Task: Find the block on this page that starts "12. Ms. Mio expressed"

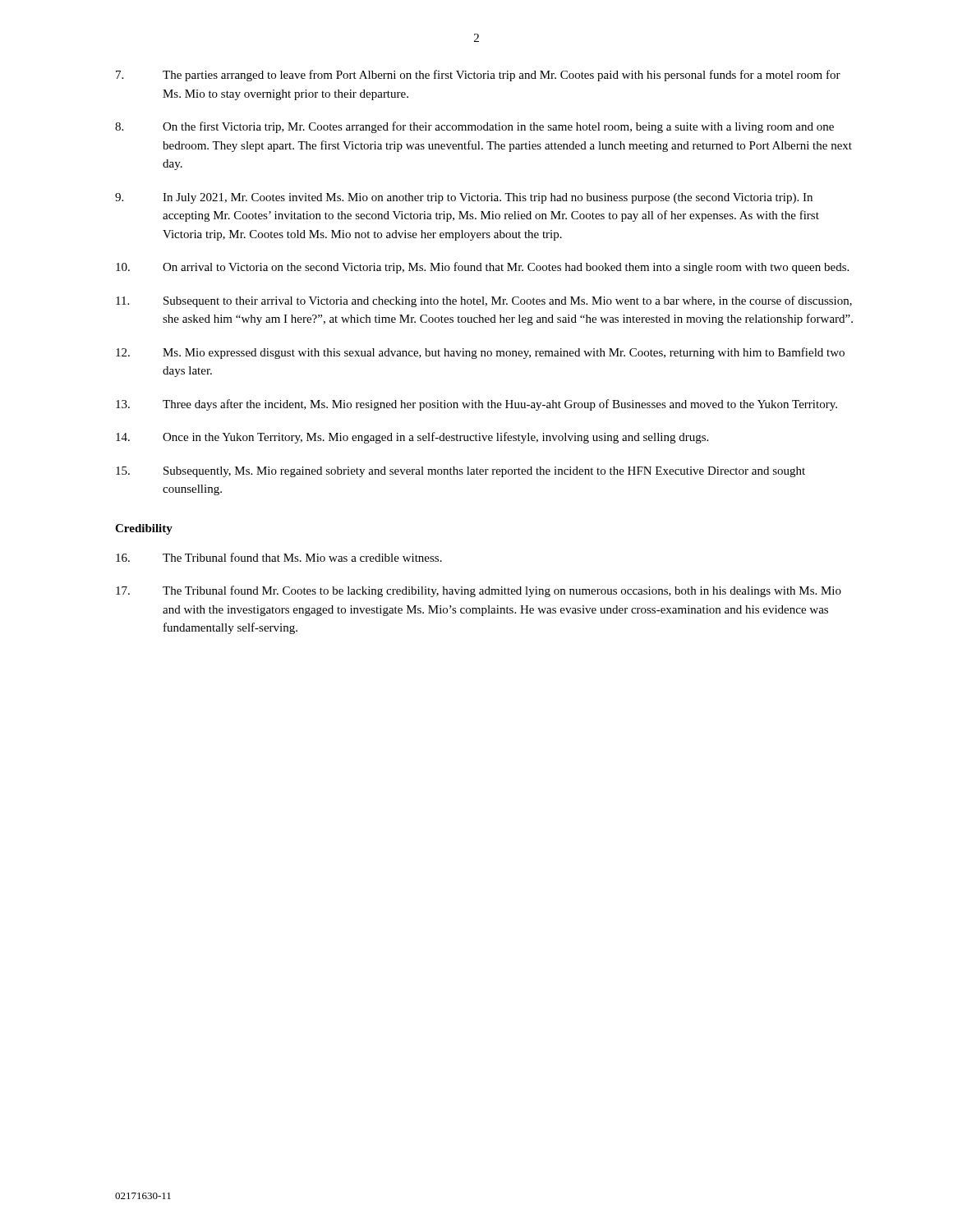Action: coord(485,361)
